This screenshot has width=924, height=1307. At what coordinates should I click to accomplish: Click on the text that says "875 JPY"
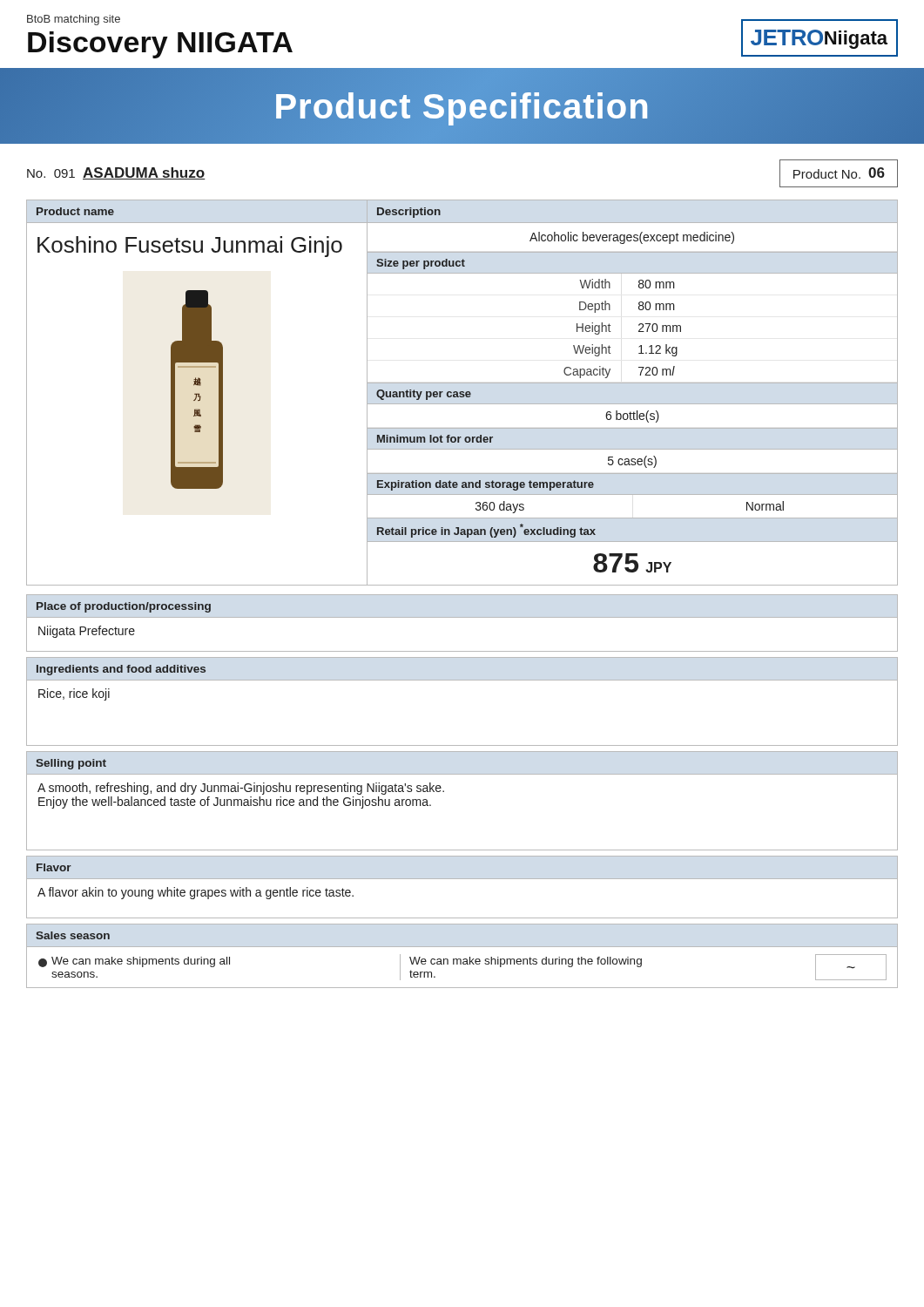pos(632,563)
